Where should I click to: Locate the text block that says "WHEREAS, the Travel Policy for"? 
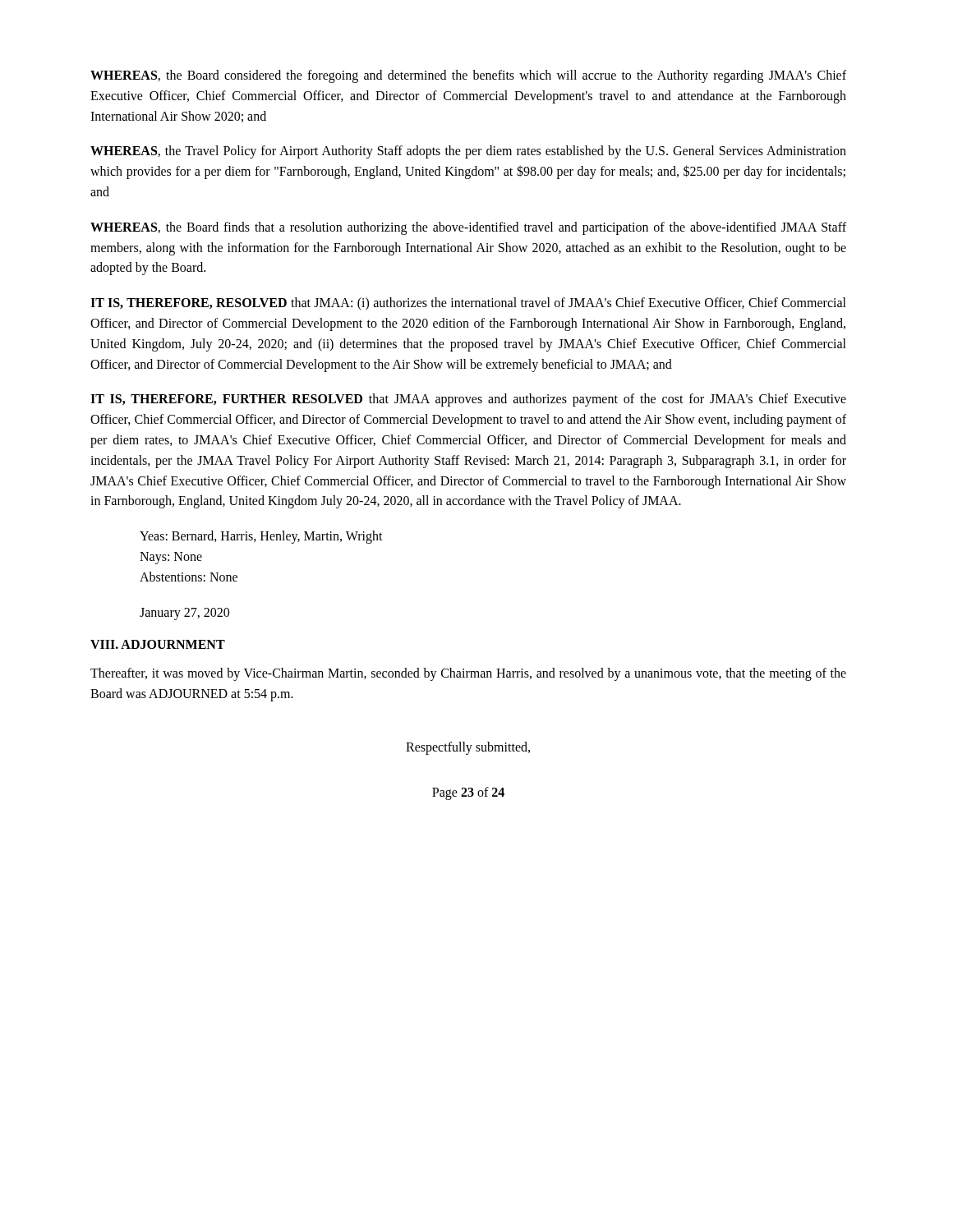pyautogui.click(x=468, y=171)
